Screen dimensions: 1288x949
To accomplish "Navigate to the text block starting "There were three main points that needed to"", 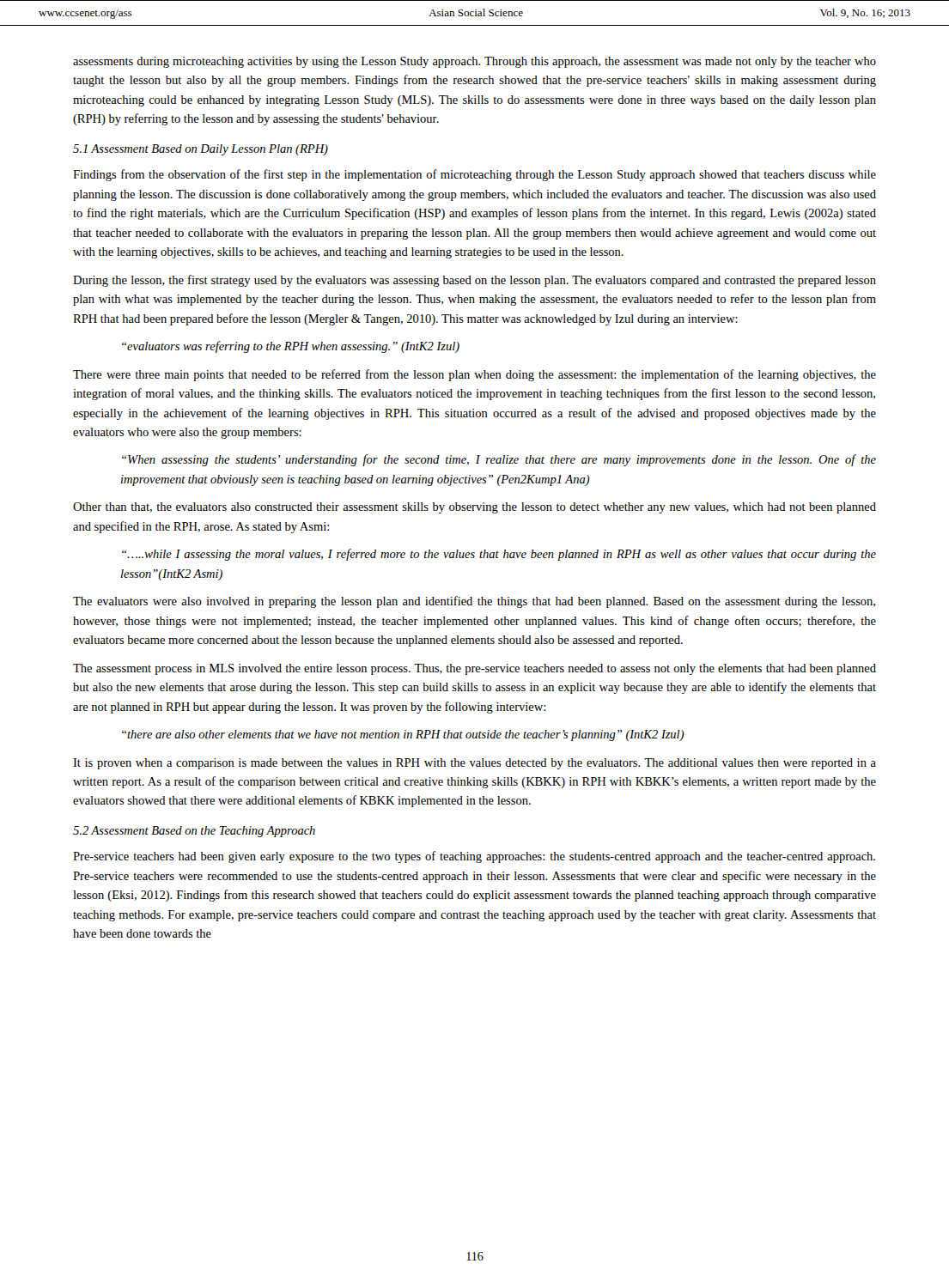I will click(474, 403).
